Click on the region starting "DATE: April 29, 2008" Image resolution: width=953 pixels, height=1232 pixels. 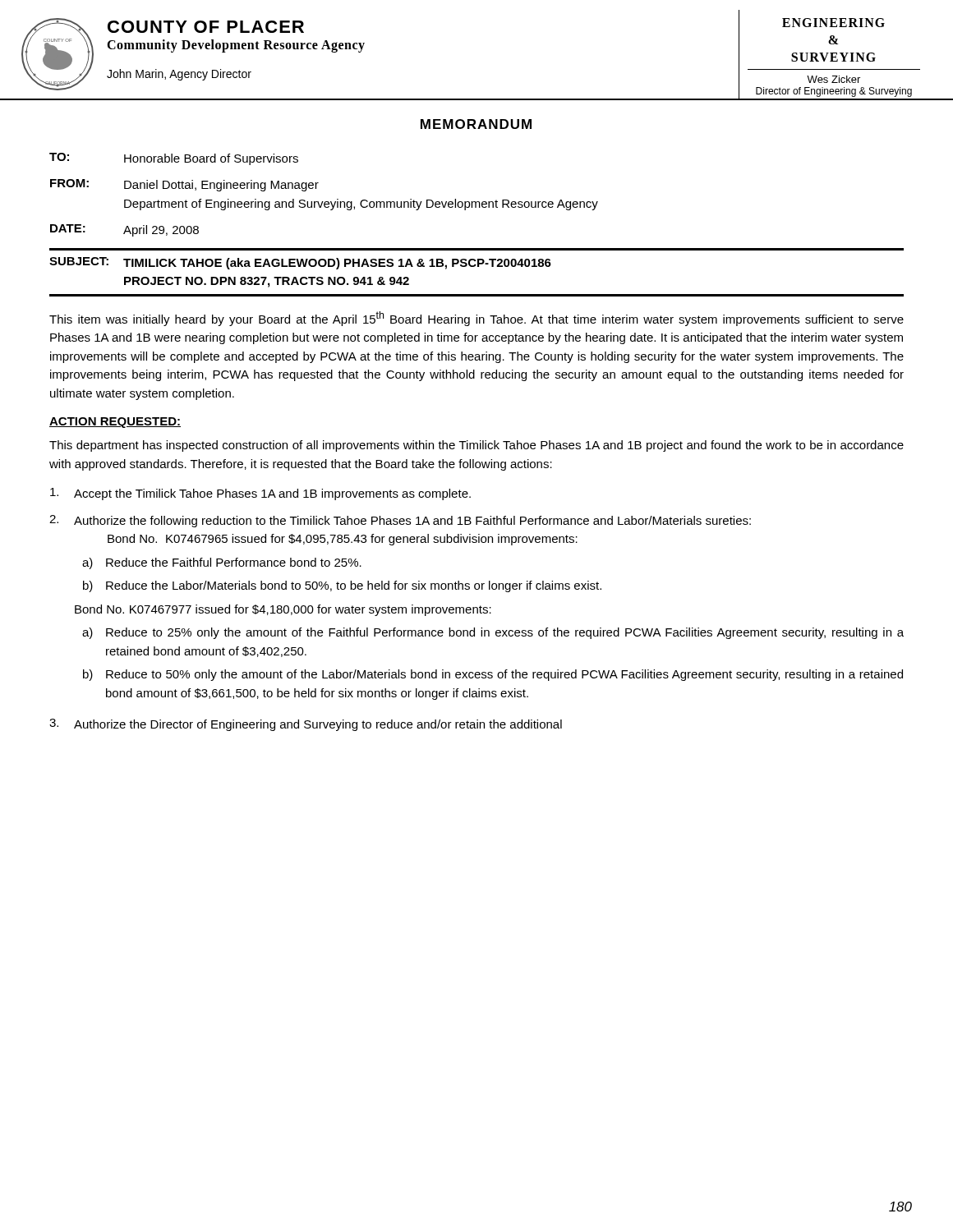pyautogui.click(x=124, y=230)
